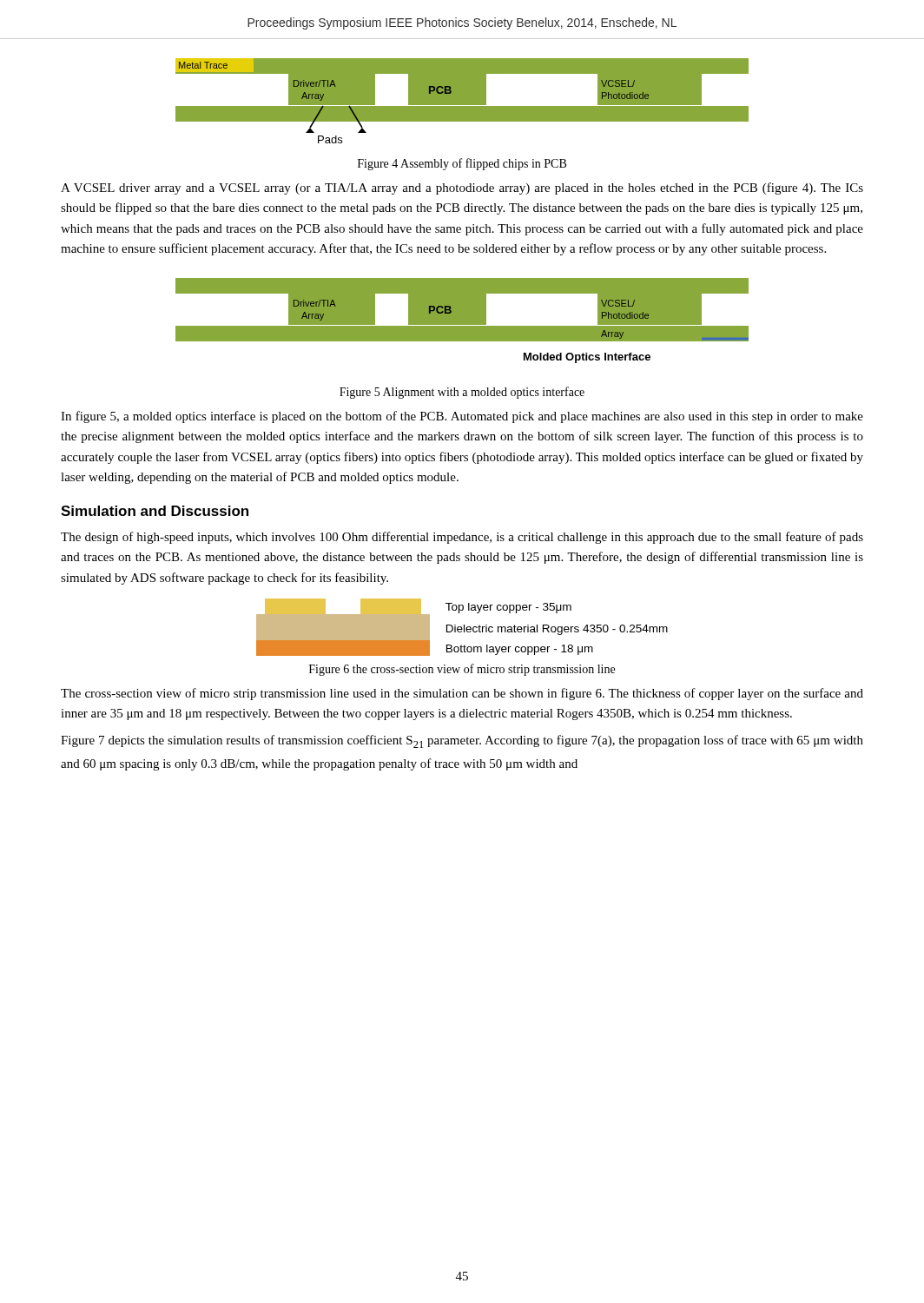Find the block on this page that starts "Figure 7 depicts the simulation results of transmission"
This screenshot has width=924, height=1303.
(x=462, y=752)
